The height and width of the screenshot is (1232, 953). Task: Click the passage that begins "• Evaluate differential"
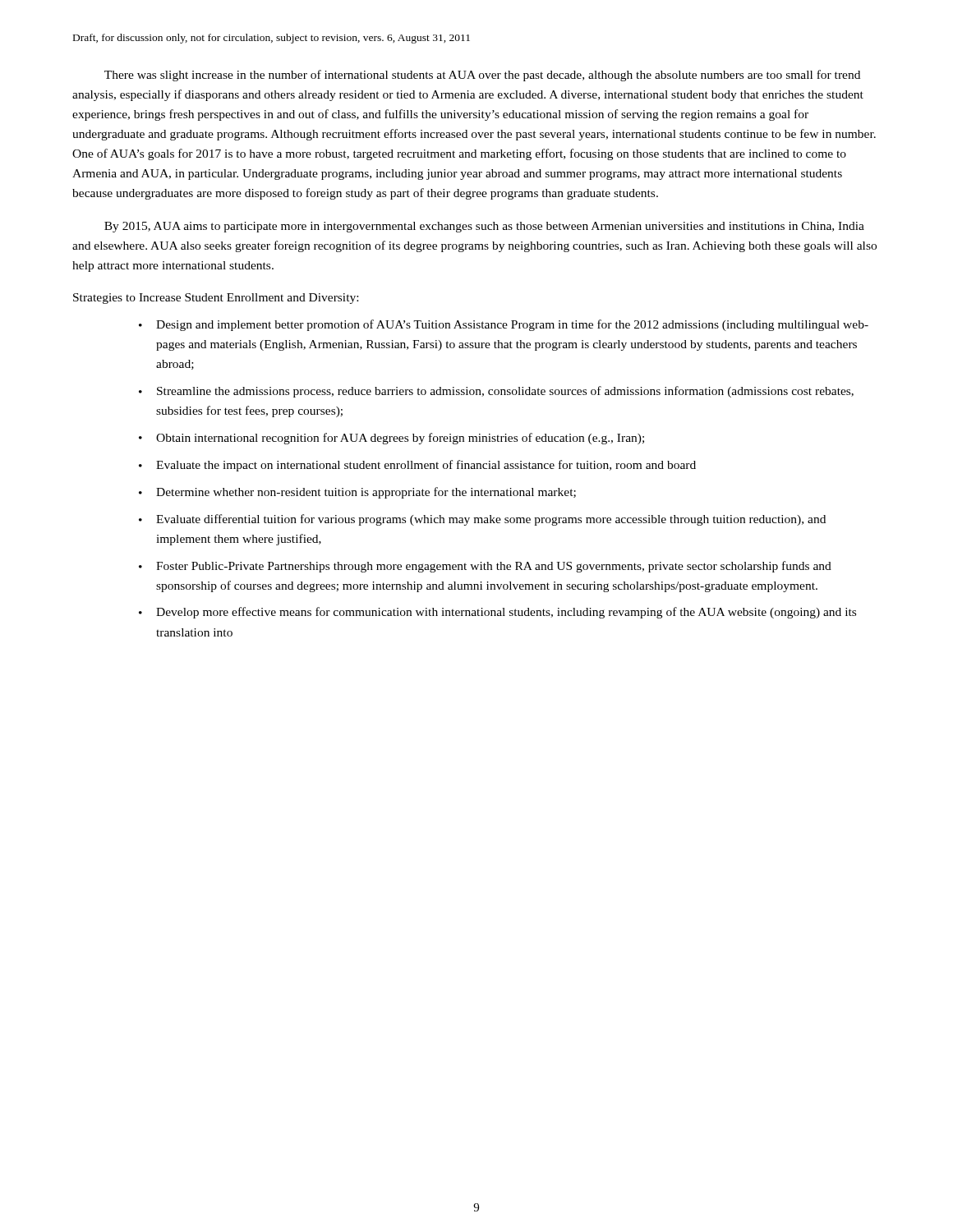click(509, 529)
